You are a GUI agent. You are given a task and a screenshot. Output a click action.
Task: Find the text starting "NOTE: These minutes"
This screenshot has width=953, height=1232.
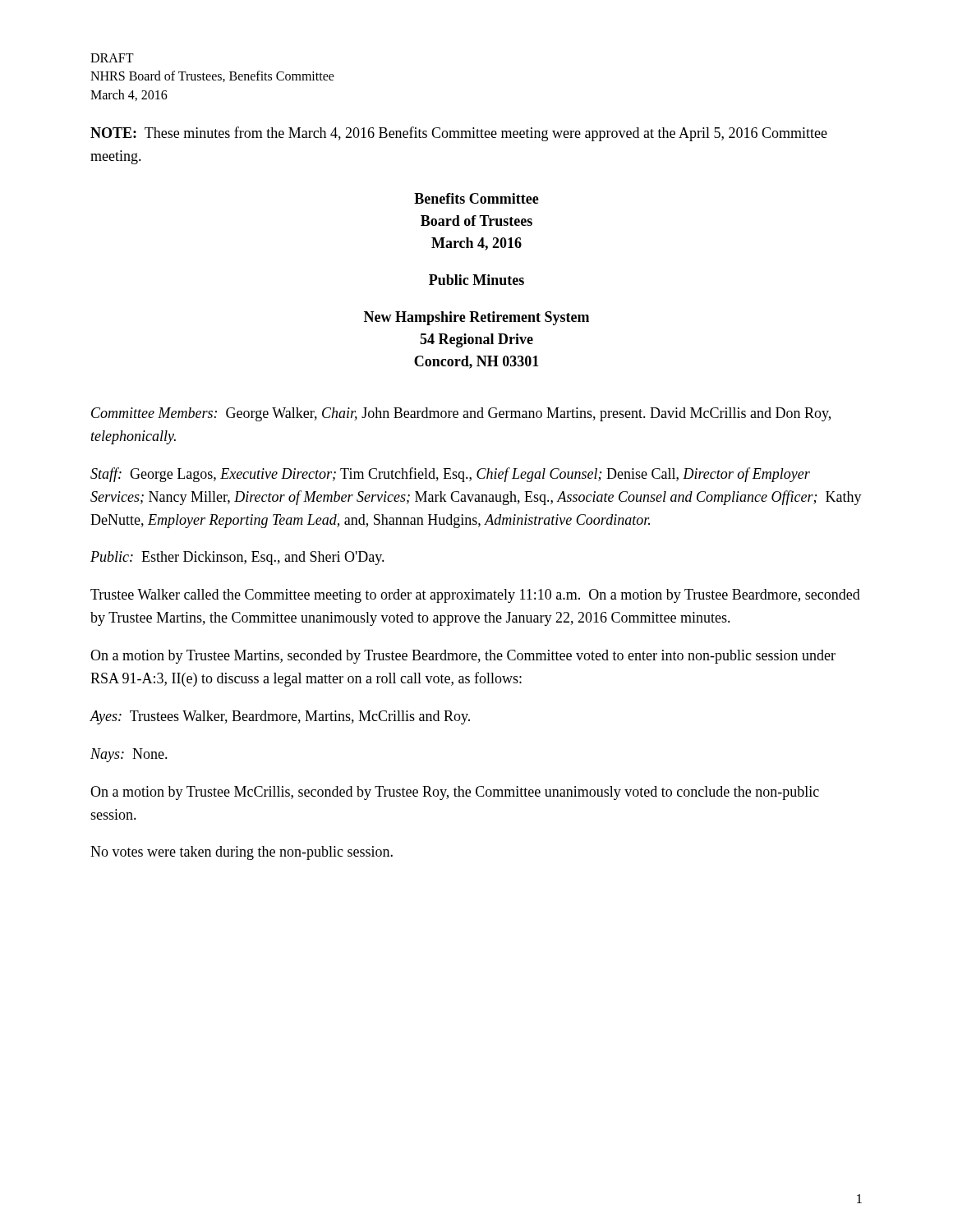[459, 145]
